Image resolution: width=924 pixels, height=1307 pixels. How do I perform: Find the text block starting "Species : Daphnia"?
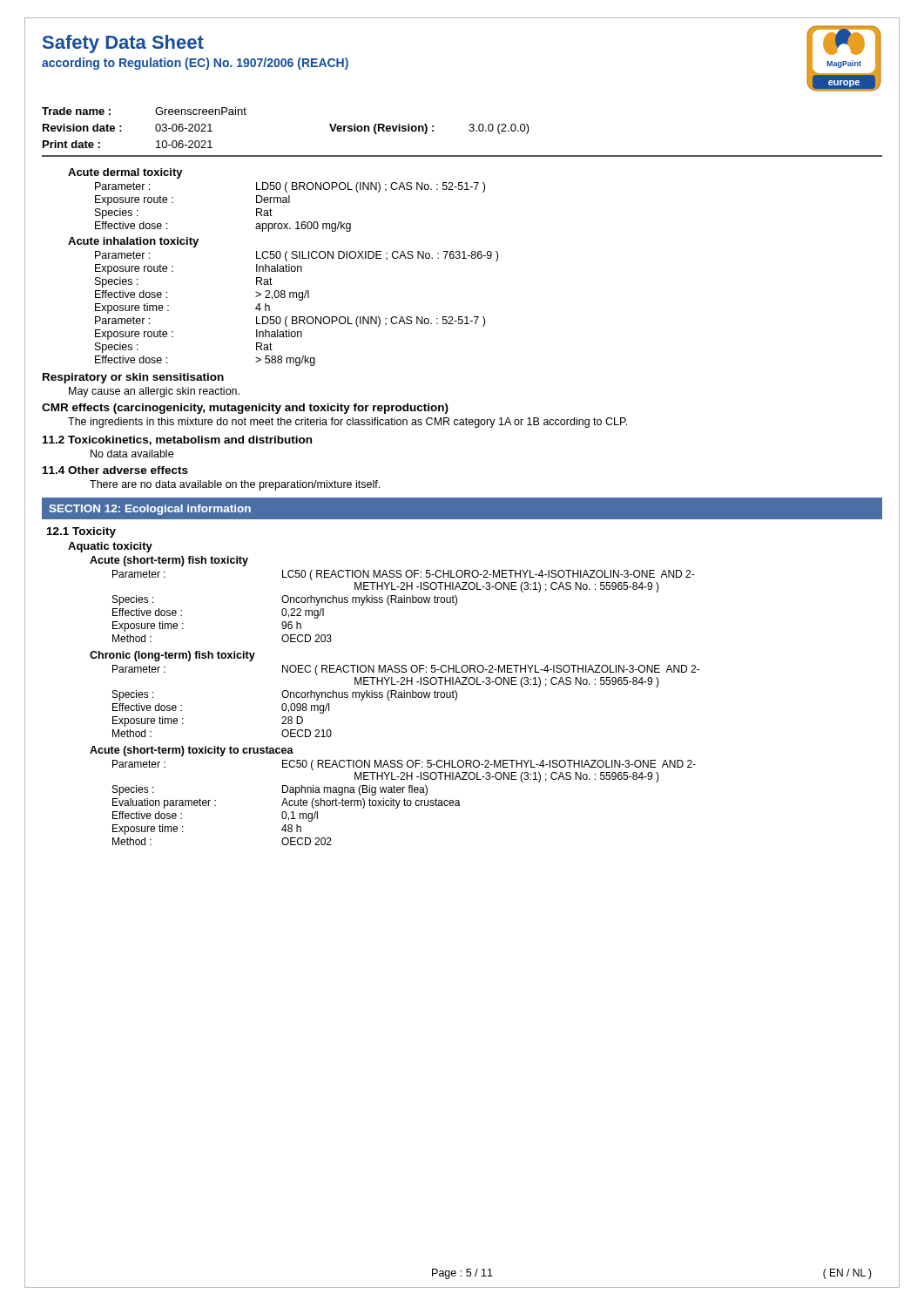click(x=136, y=790)
